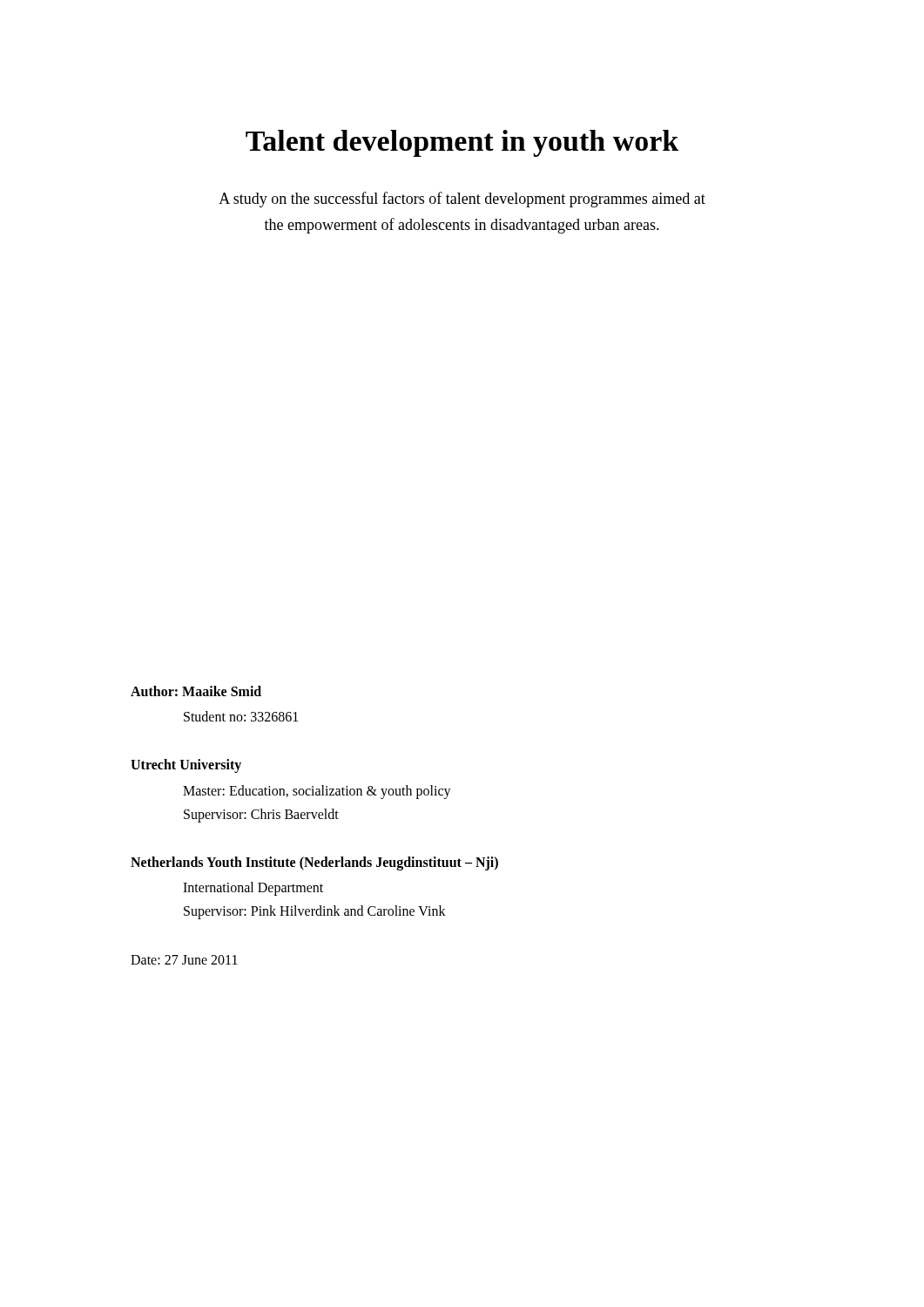Click on the text containing "Date: 27 June 2011"
The width and height of the screenshot is (924, 1307).
click(x=184, y=959)
